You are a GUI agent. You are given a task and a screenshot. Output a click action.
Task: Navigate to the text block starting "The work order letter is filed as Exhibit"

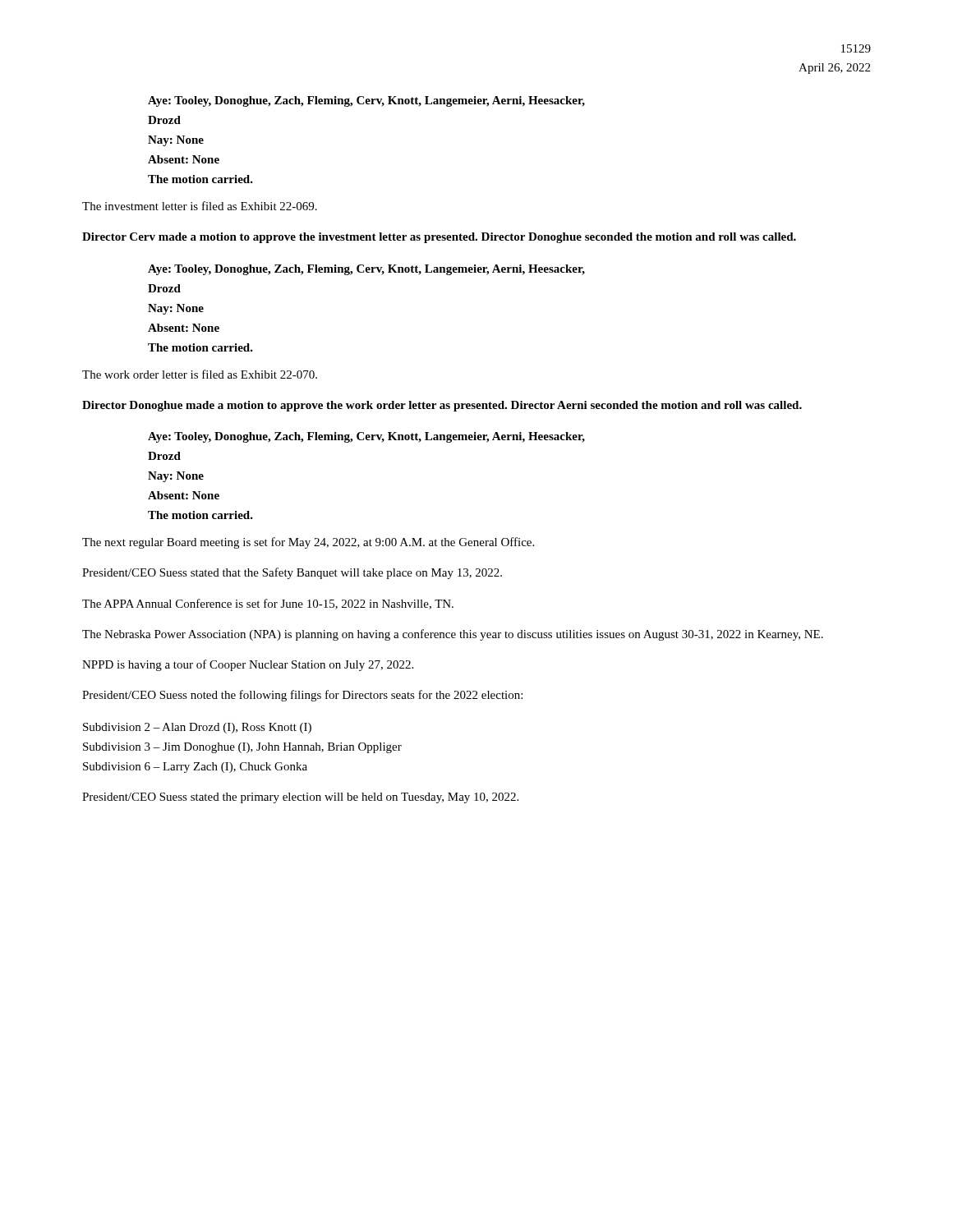click(200, 374)
